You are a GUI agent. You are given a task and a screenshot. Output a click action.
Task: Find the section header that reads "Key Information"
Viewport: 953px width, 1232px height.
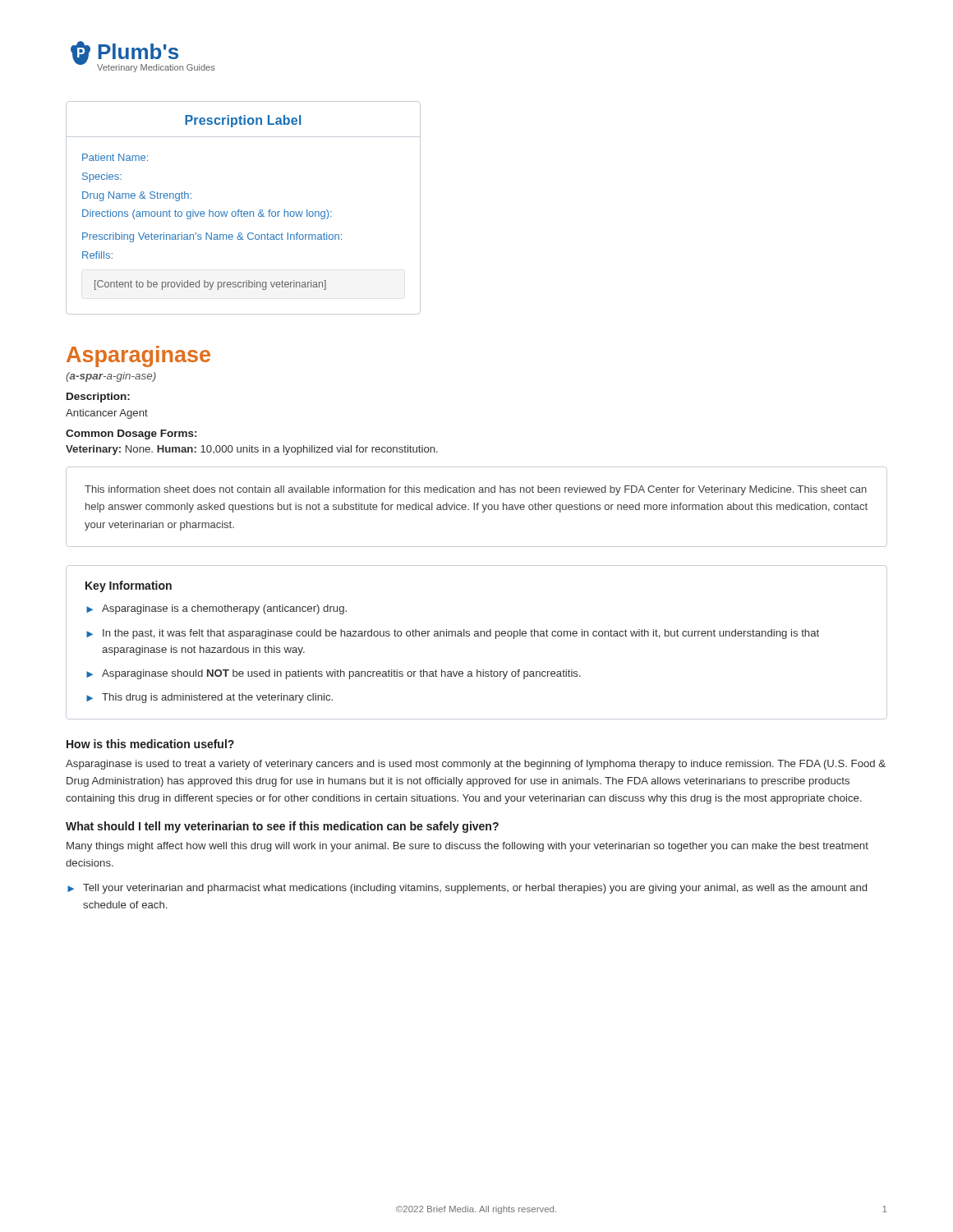click(128, 586)
